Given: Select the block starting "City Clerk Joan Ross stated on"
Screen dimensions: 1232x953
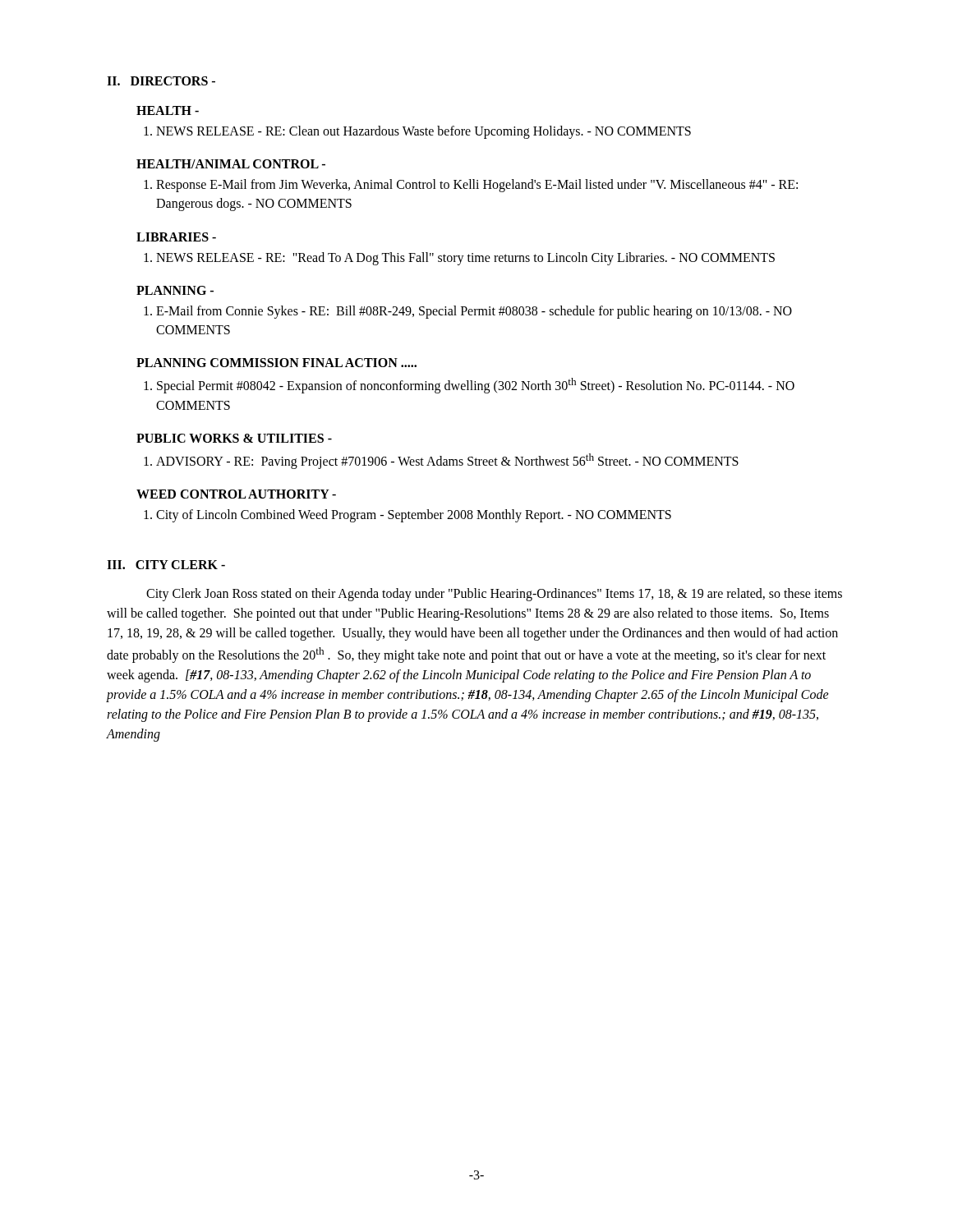Looking at the screenshot, I should (x=475, y=663).
